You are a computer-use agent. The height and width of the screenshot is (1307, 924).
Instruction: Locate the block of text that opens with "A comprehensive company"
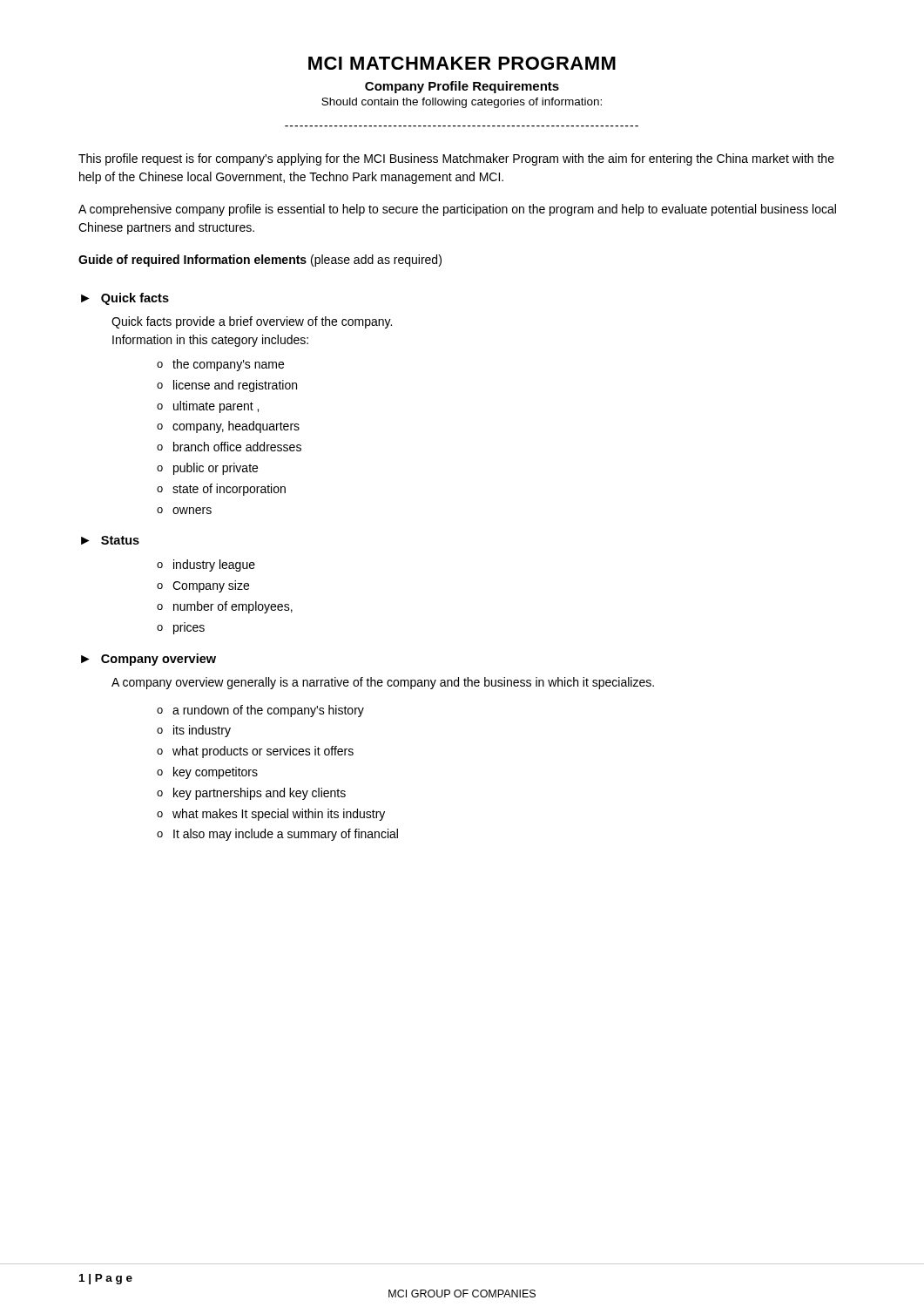(x=458, y=218)
